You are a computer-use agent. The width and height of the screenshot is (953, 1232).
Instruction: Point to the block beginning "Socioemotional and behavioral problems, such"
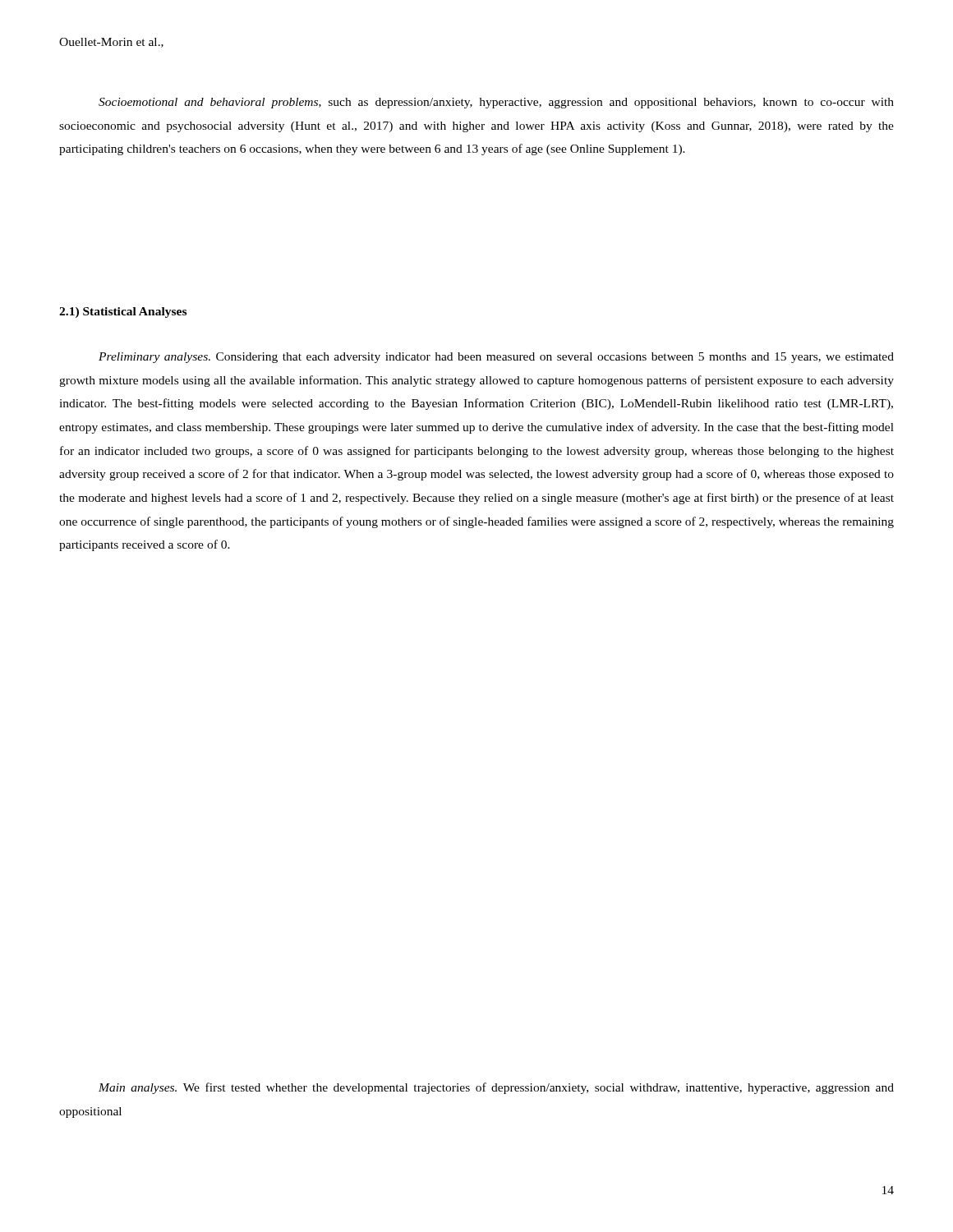coord(476,125)
